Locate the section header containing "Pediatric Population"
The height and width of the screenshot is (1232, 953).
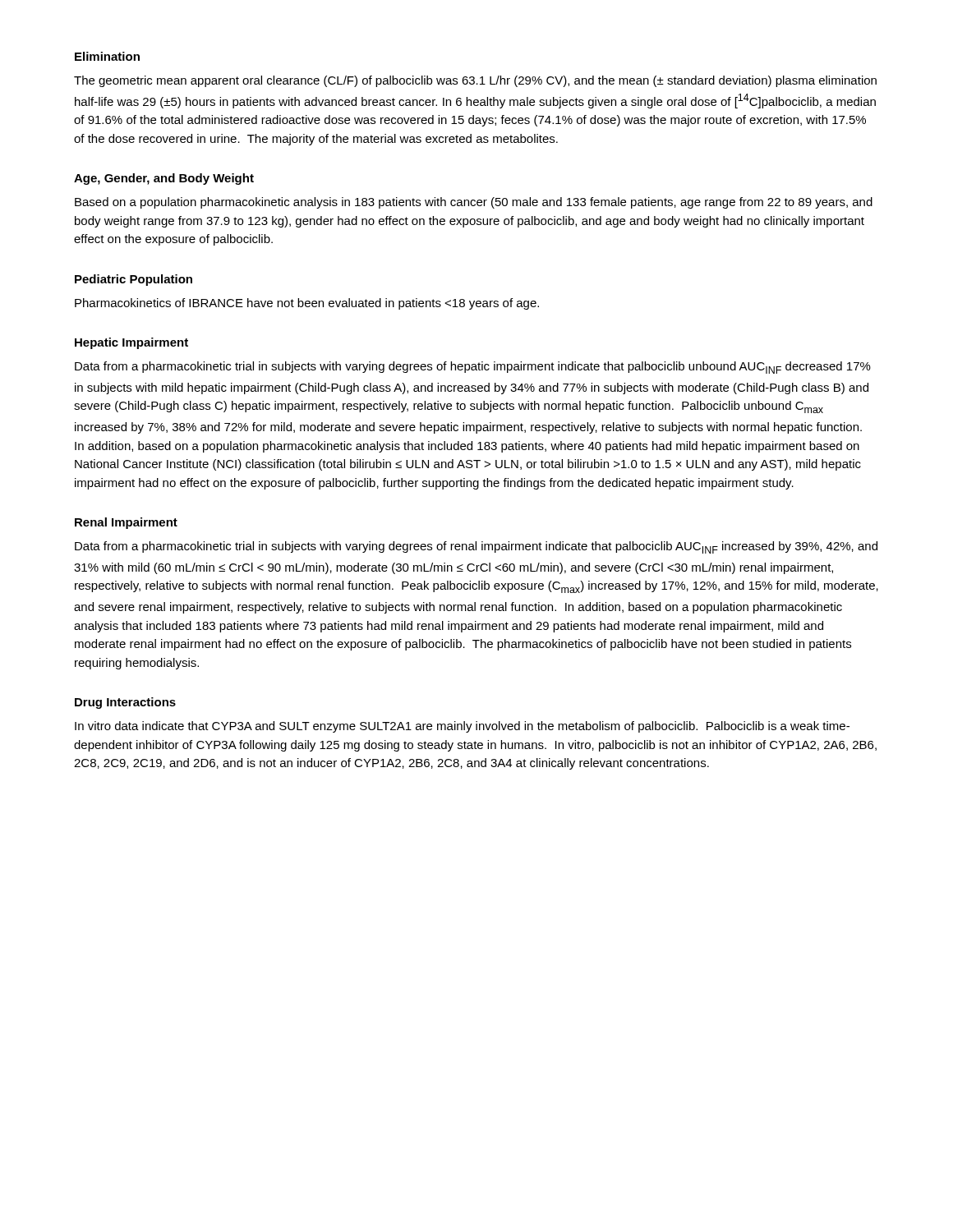tap(134, 278)
